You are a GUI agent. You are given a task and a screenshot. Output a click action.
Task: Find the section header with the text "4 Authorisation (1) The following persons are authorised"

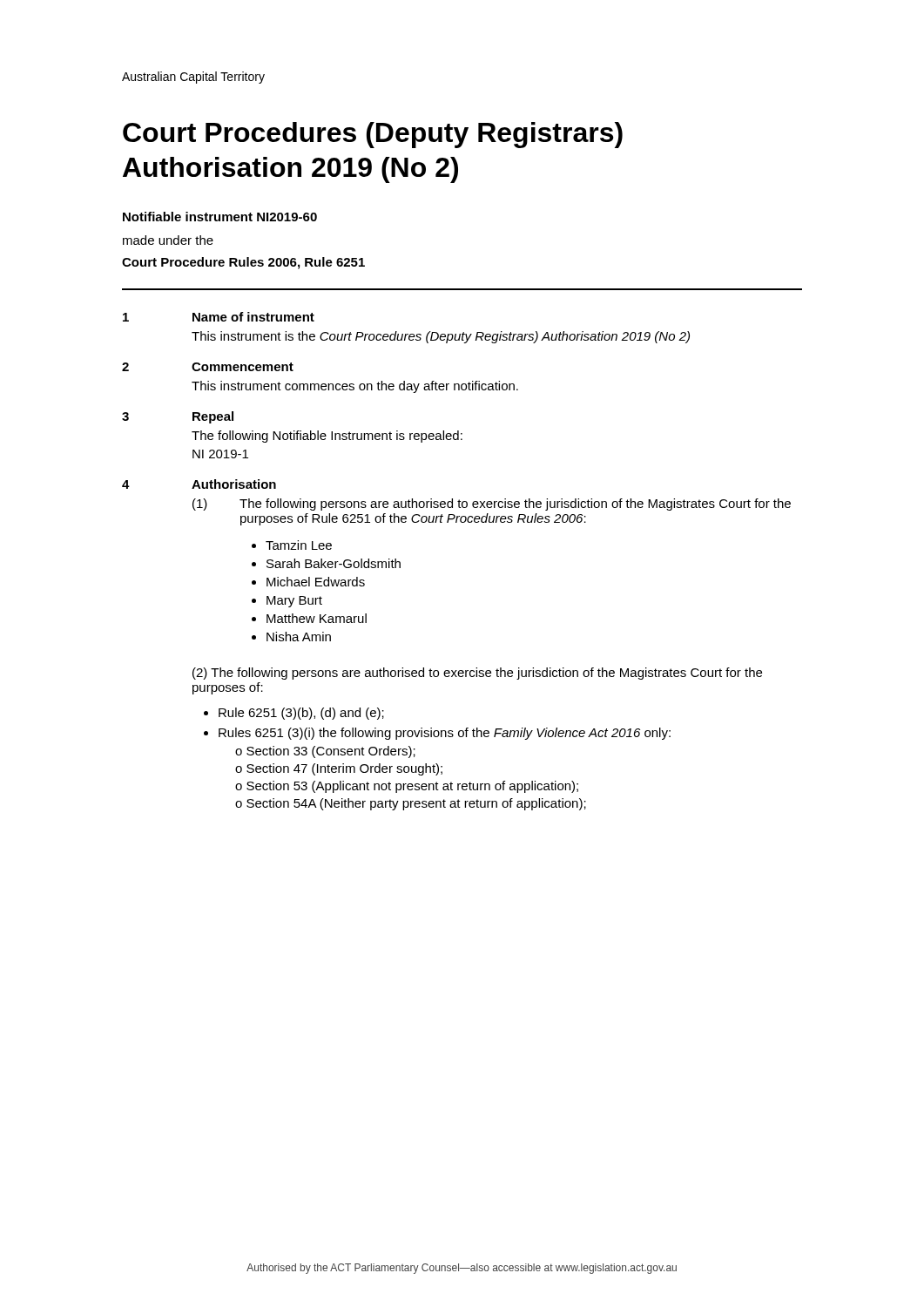click(x=199, y=484)
